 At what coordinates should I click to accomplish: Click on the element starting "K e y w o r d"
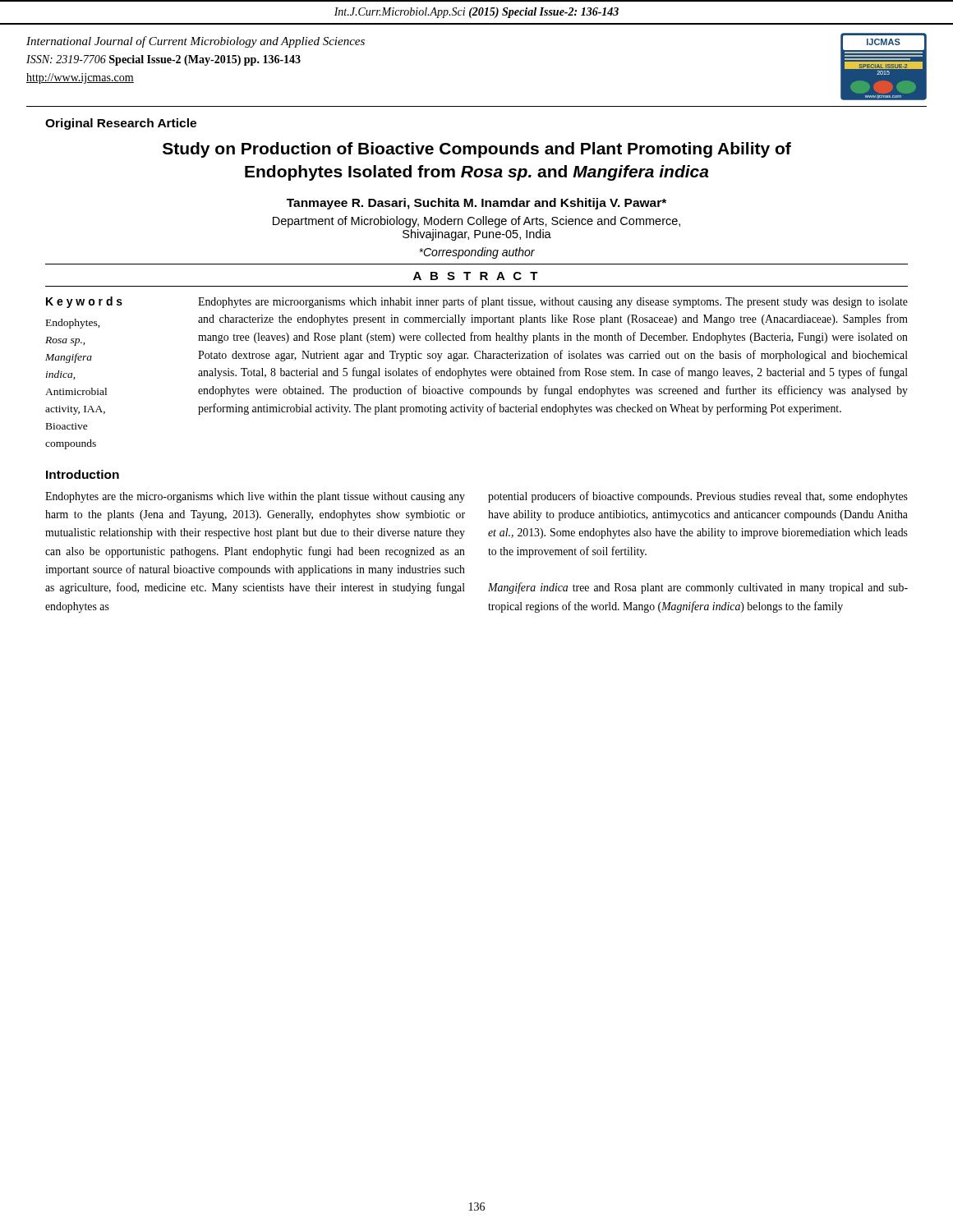pyautogui.click(x=84, y=302)
